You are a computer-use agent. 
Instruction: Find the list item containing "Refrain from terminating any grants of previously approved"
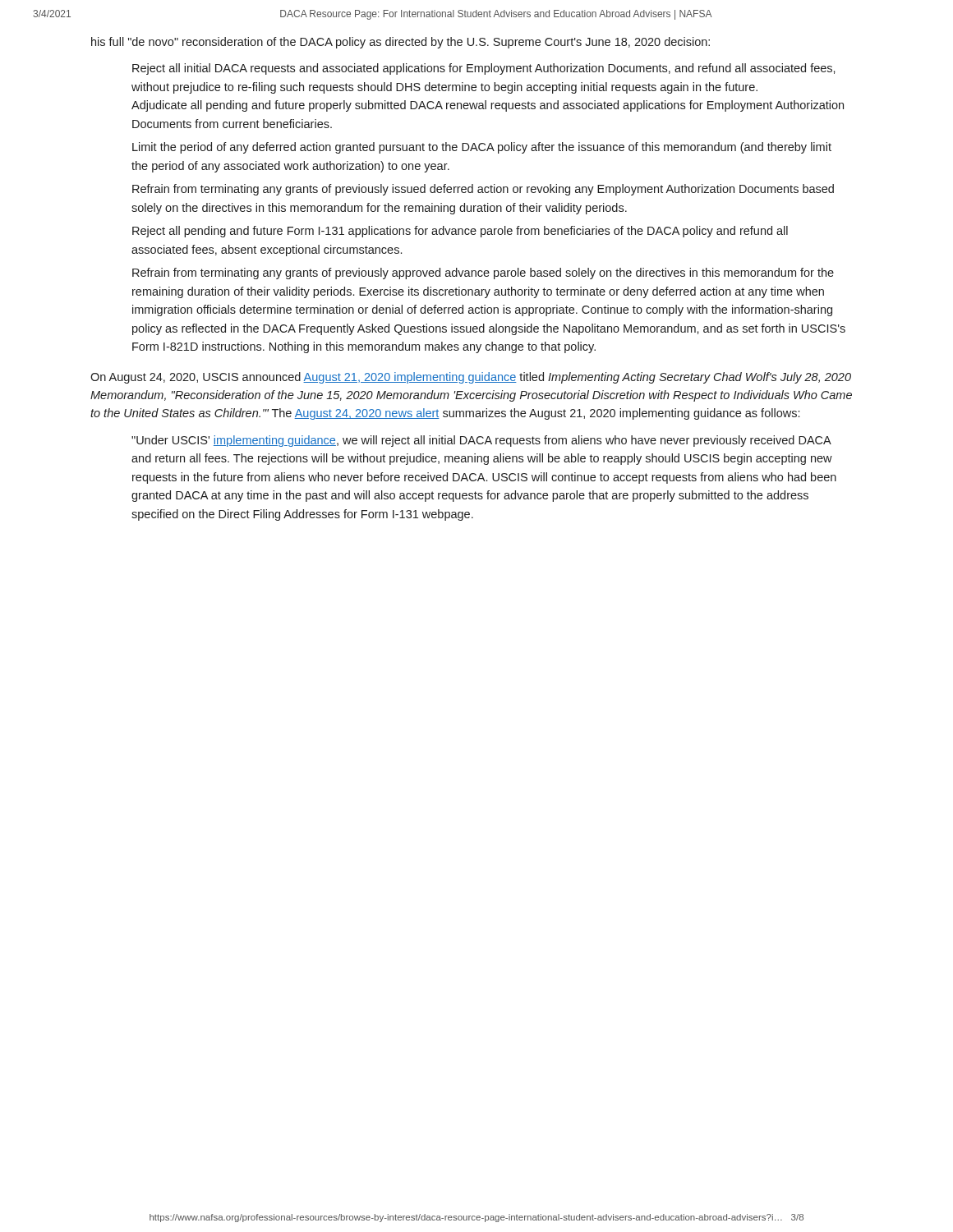tap(488, 310)
